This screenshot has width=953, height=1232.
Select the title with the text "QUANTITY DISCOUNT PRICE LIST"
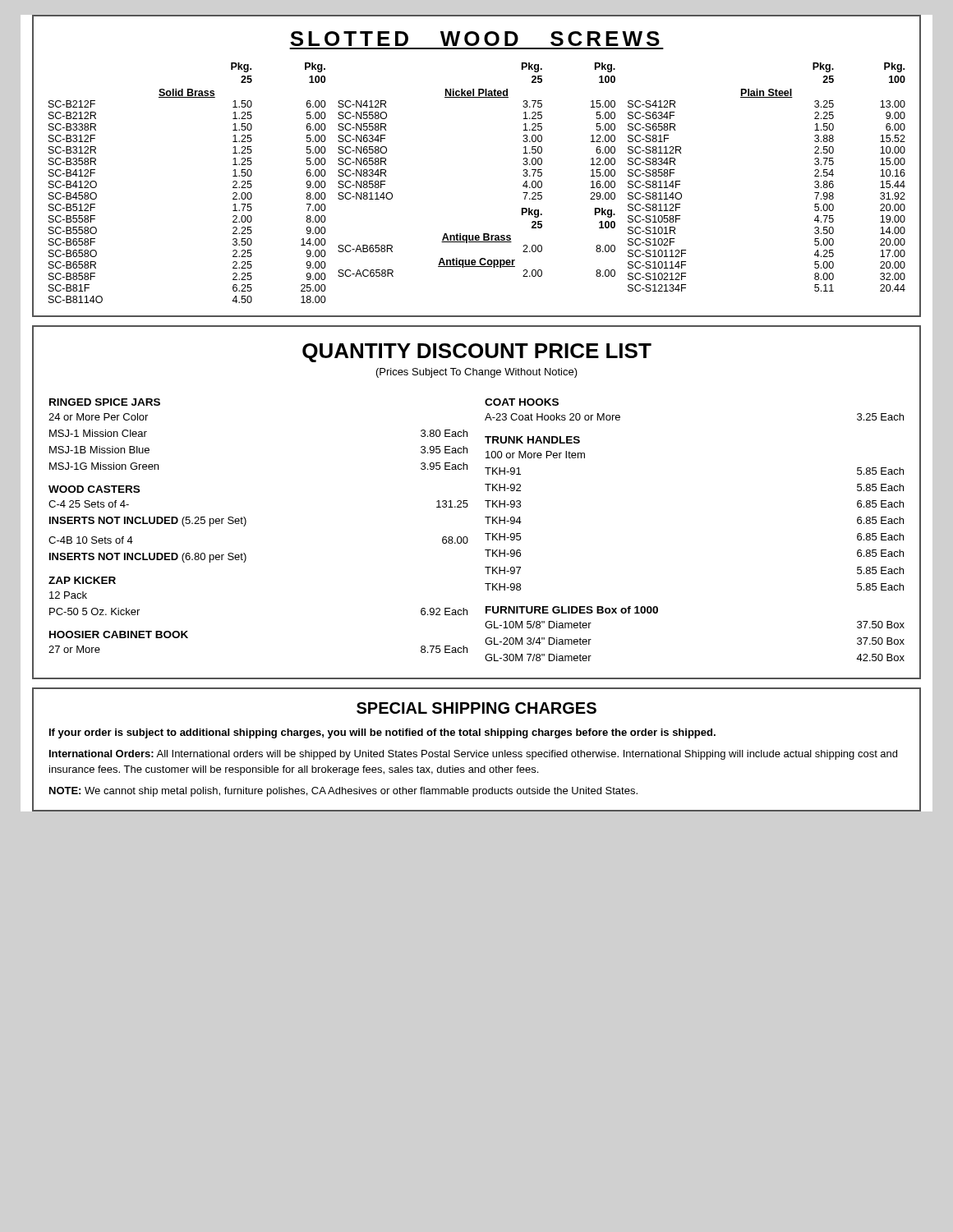point(476,350)
